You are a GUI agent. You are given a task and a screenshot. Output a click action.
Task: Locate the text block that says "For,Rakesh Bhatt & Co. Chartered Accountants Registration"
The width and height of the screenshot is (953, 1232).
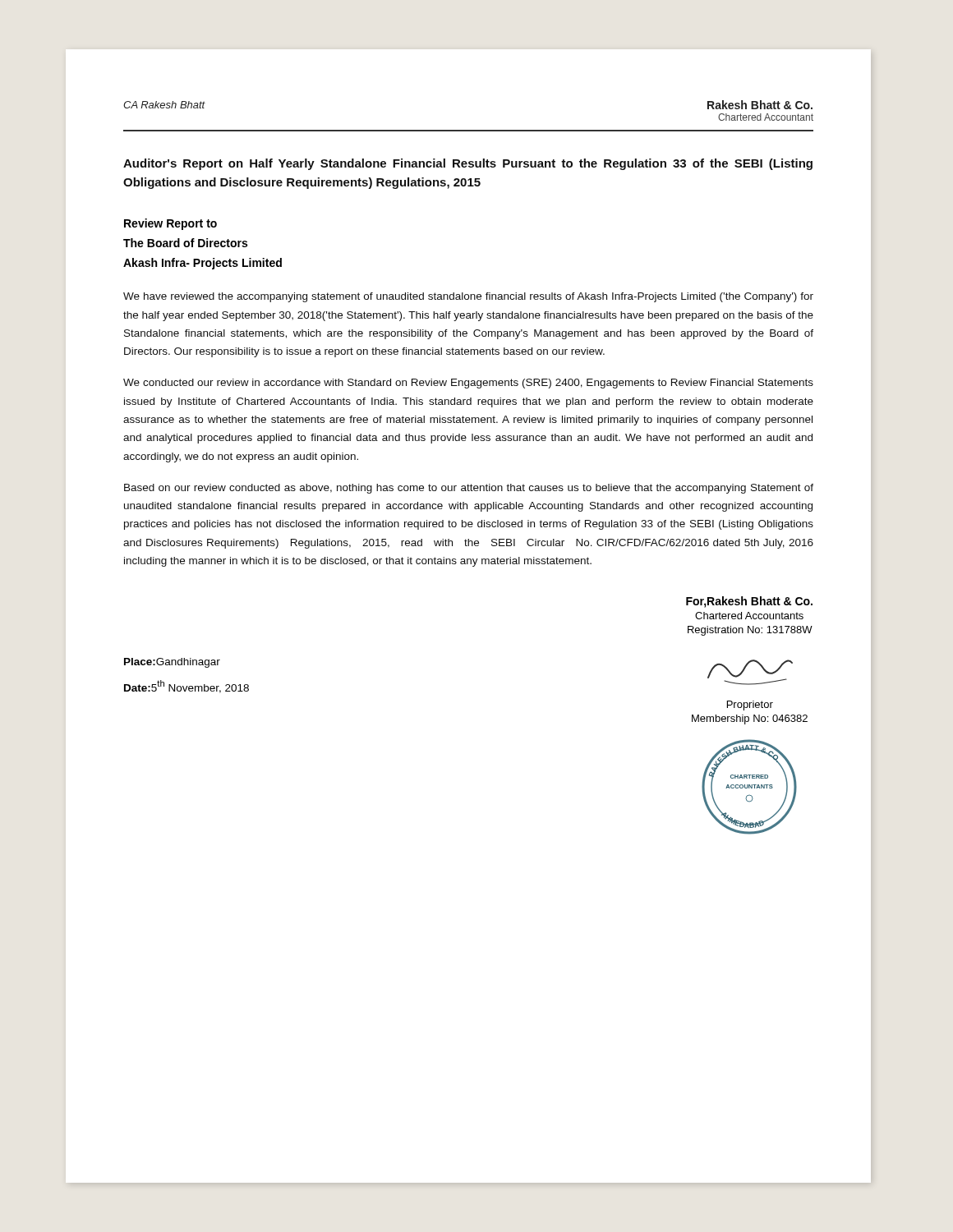[x=749, y=715]
